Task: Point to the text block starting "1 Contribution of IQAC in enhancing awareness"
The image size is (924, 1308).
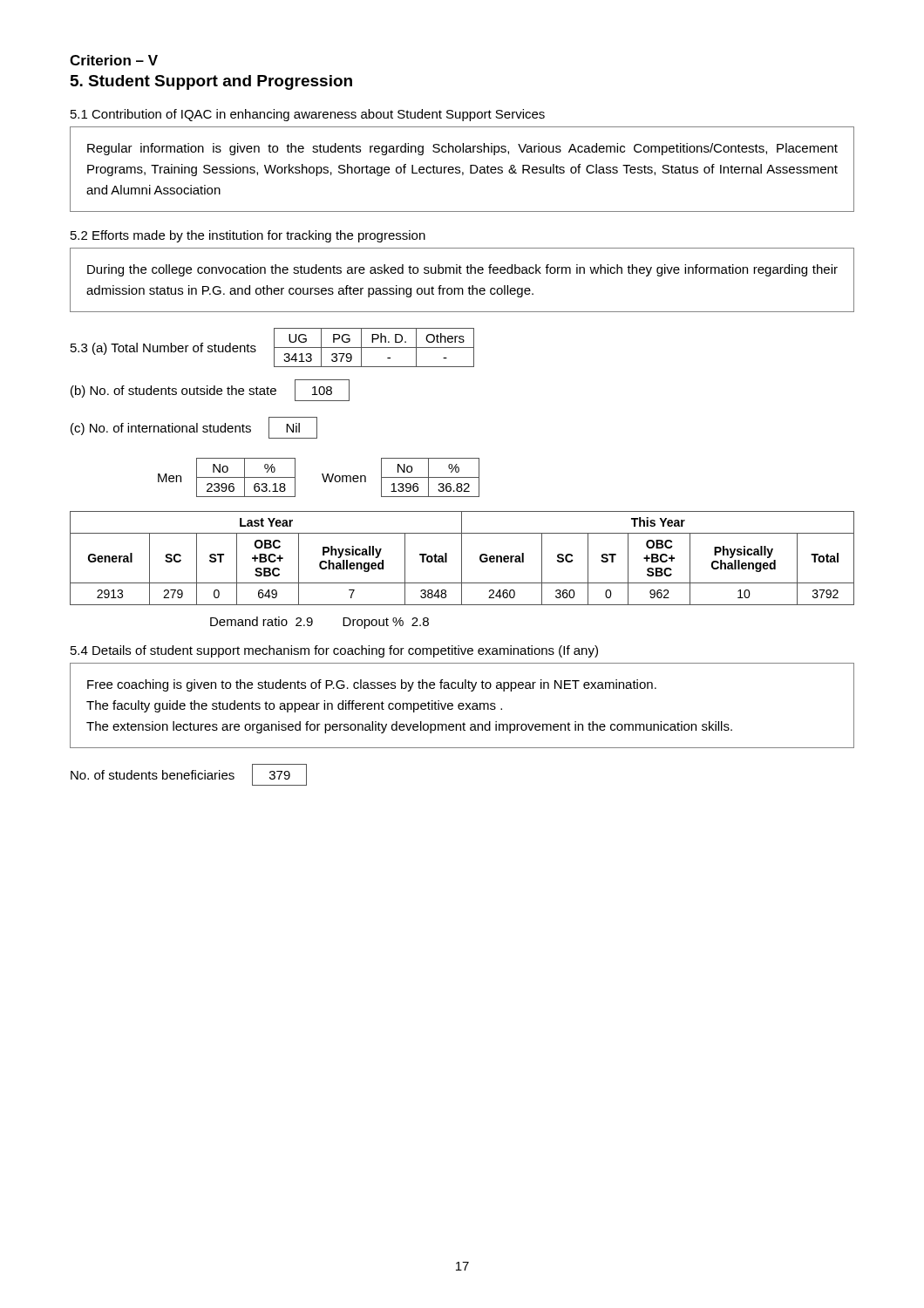Action: [307, 114]
